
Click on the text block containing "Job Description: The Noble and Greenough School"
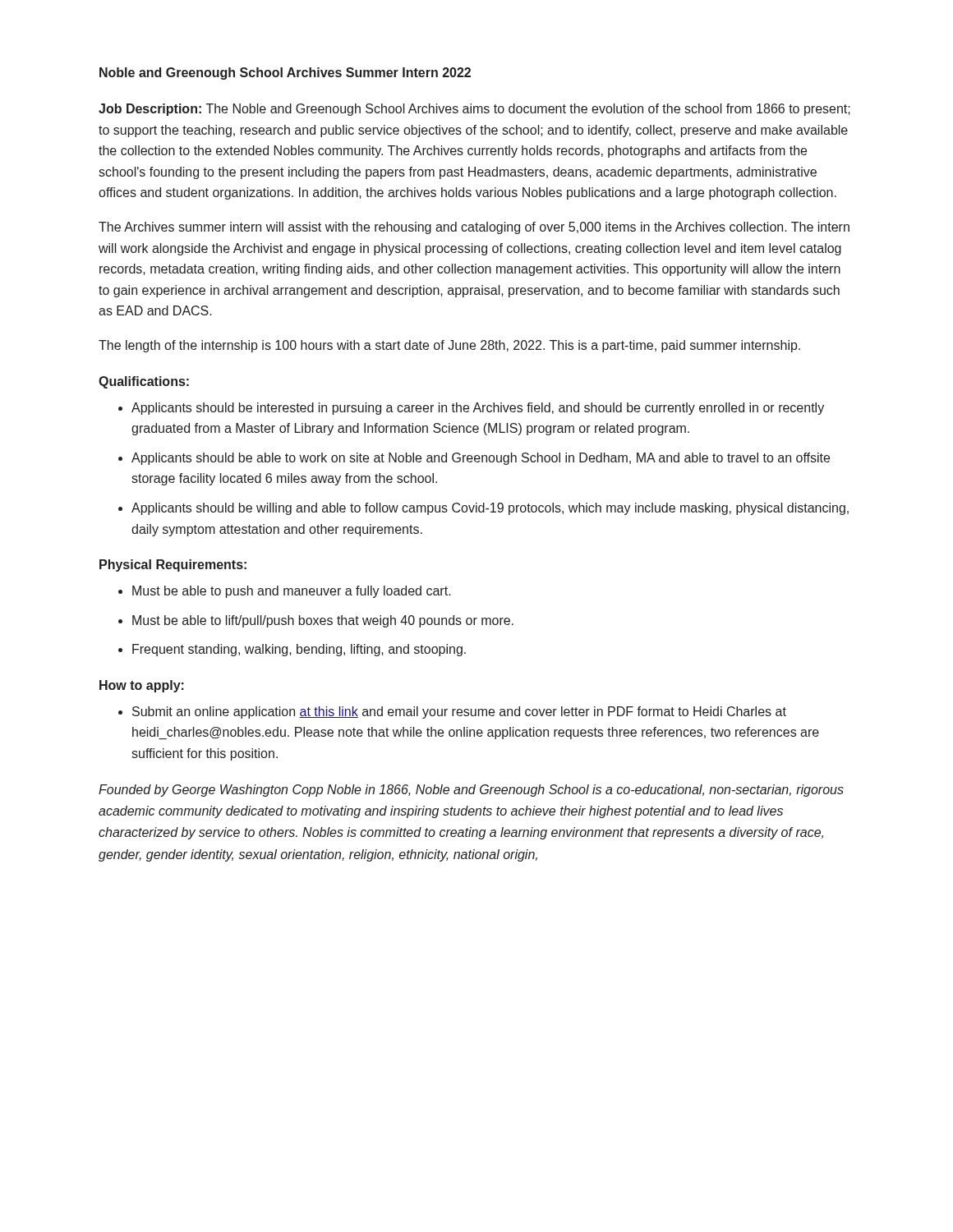[x=475, y=151]
